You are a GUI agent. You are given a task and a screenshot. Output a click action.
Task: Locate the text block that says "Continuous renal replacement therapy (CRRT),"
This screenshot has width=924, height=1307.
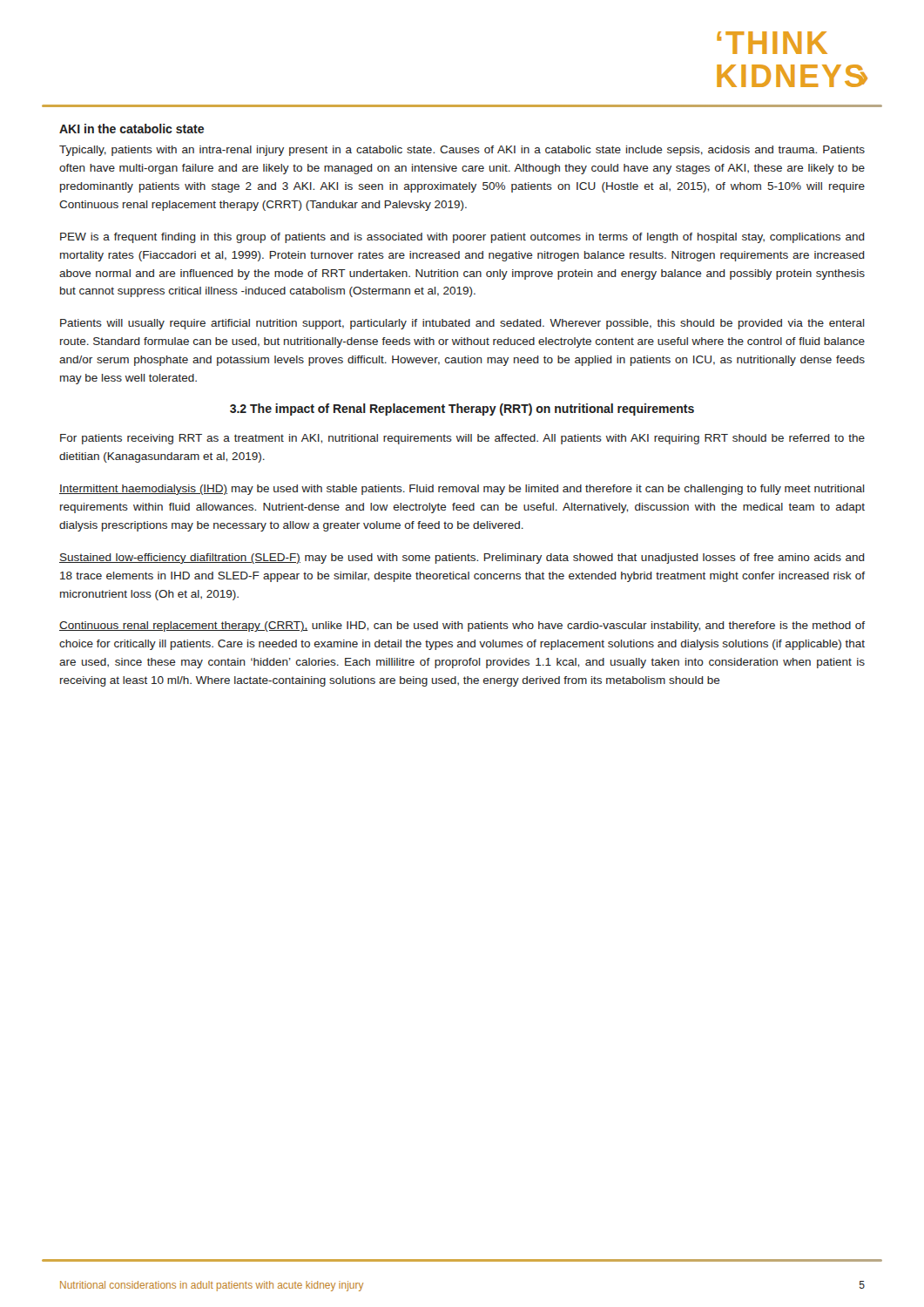(x=462, y=653)
